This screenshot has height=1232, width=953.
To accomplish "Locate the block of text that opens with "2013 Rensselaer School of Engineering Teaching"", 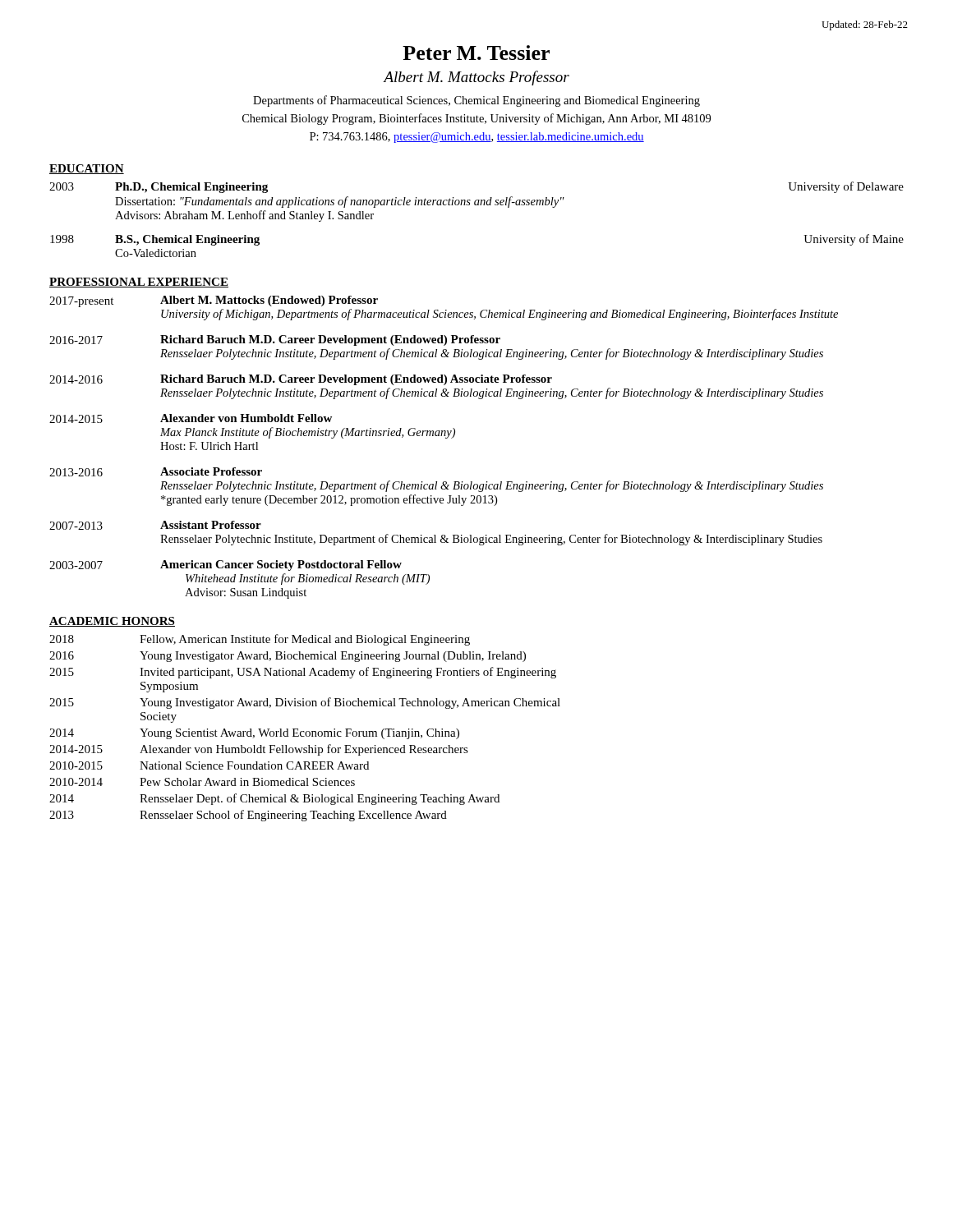I will tap(248, 816).
